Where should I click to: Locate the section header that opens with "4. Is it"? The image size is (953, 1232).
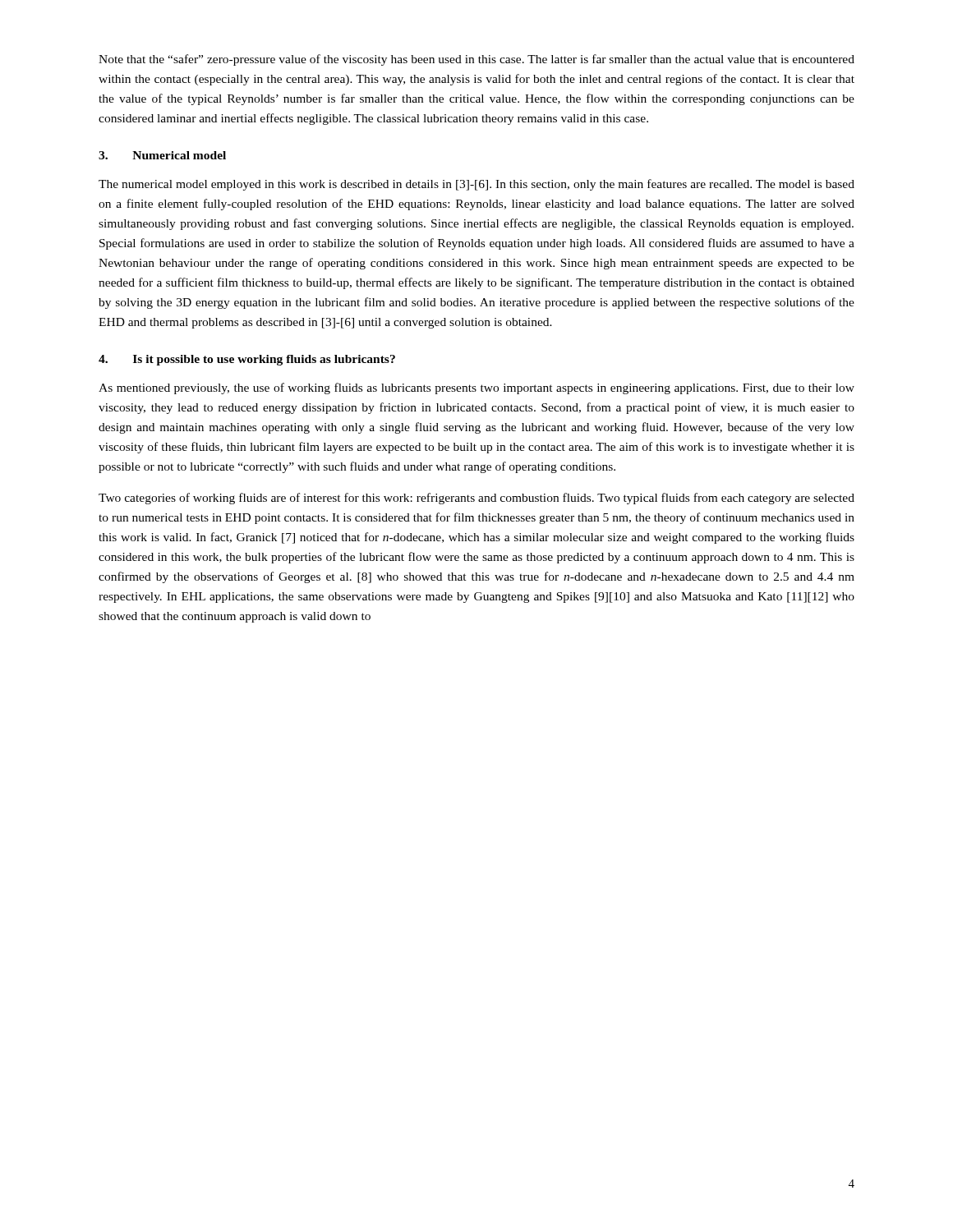coord(247,358)
